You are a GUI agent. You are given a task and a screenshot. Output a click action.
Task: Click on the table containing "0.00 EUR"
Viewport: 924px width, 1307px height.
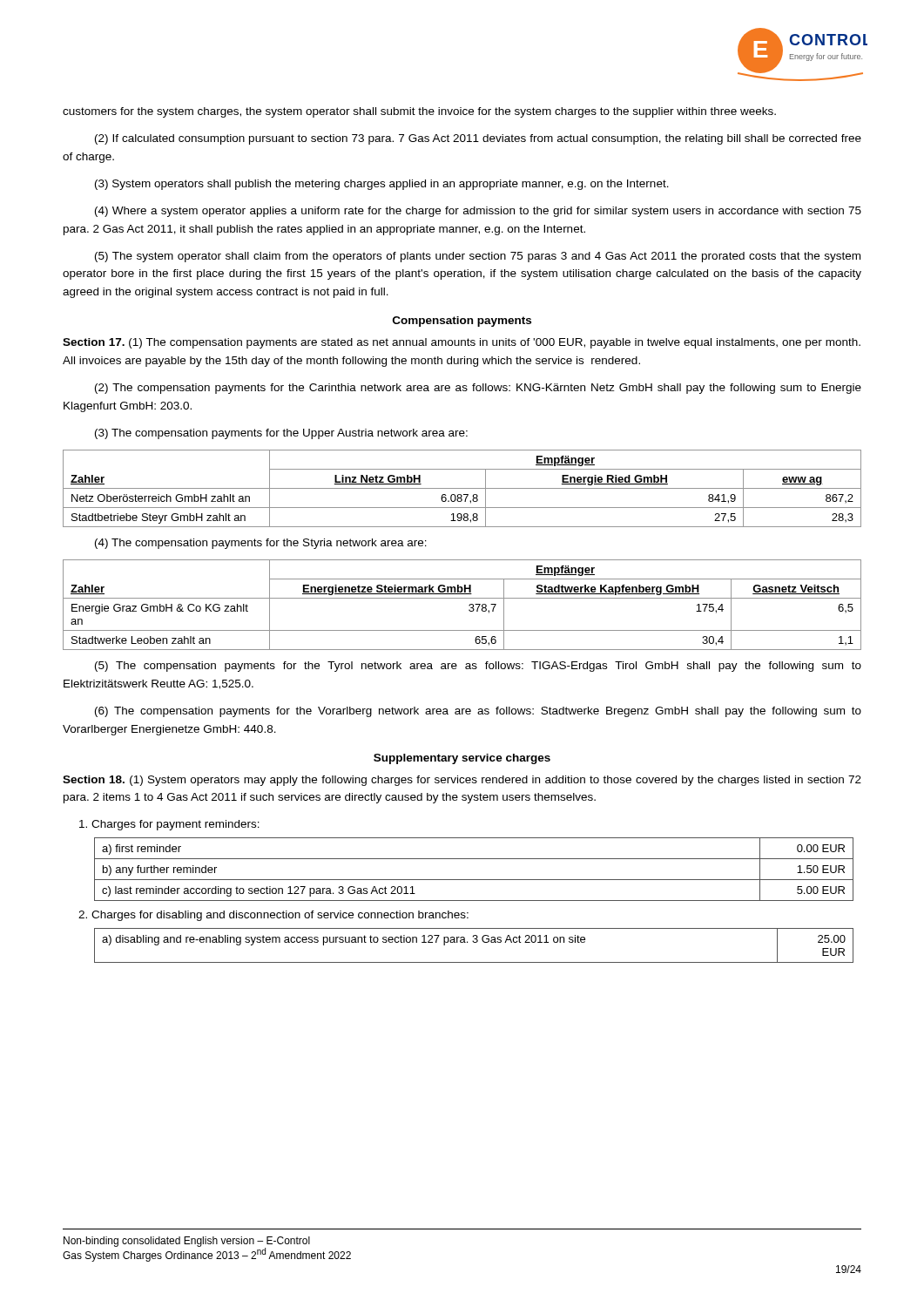[470, 869]
